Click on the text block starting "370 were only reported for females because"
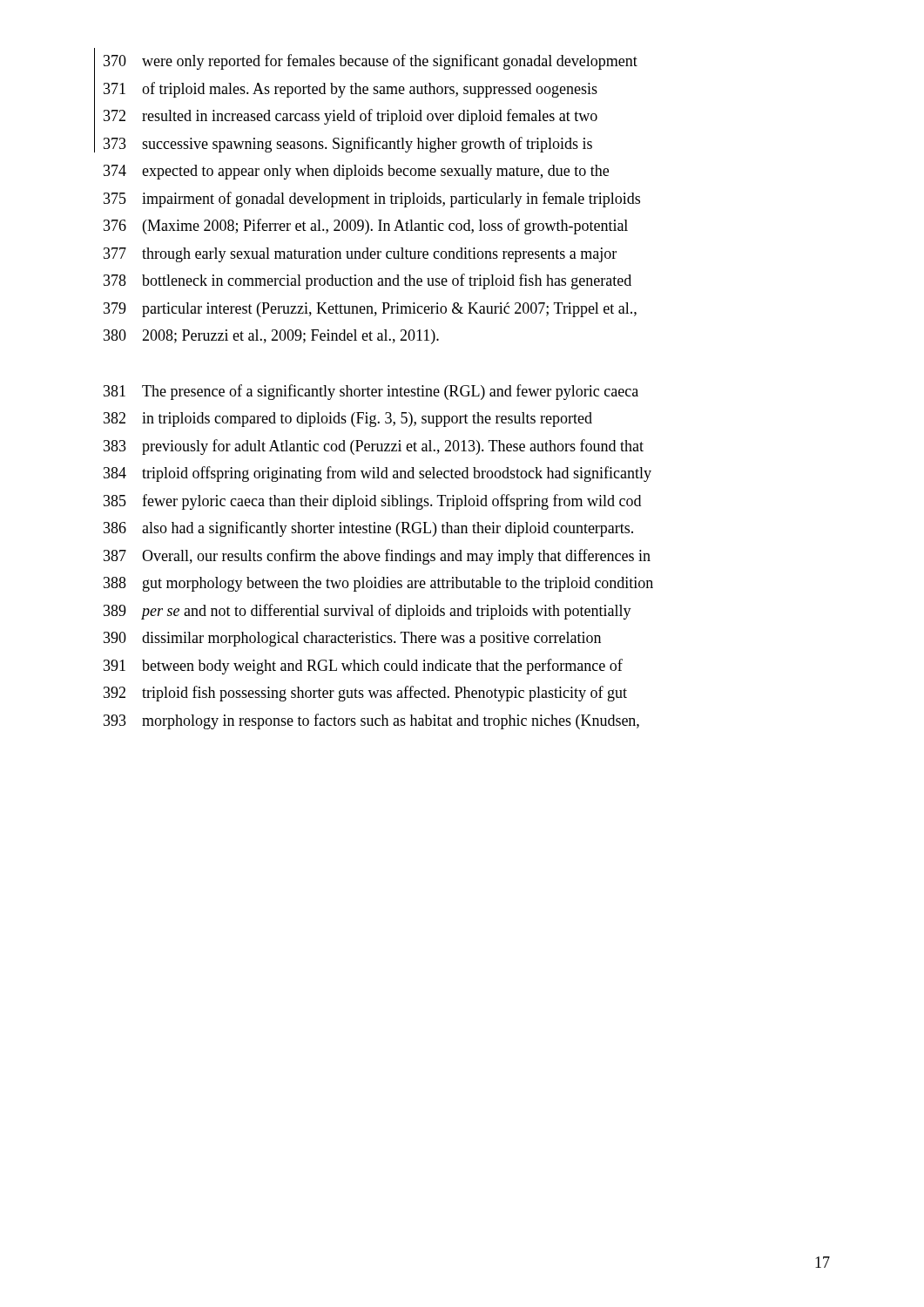This screenshot has width=924, height=1307. point(469,199)
